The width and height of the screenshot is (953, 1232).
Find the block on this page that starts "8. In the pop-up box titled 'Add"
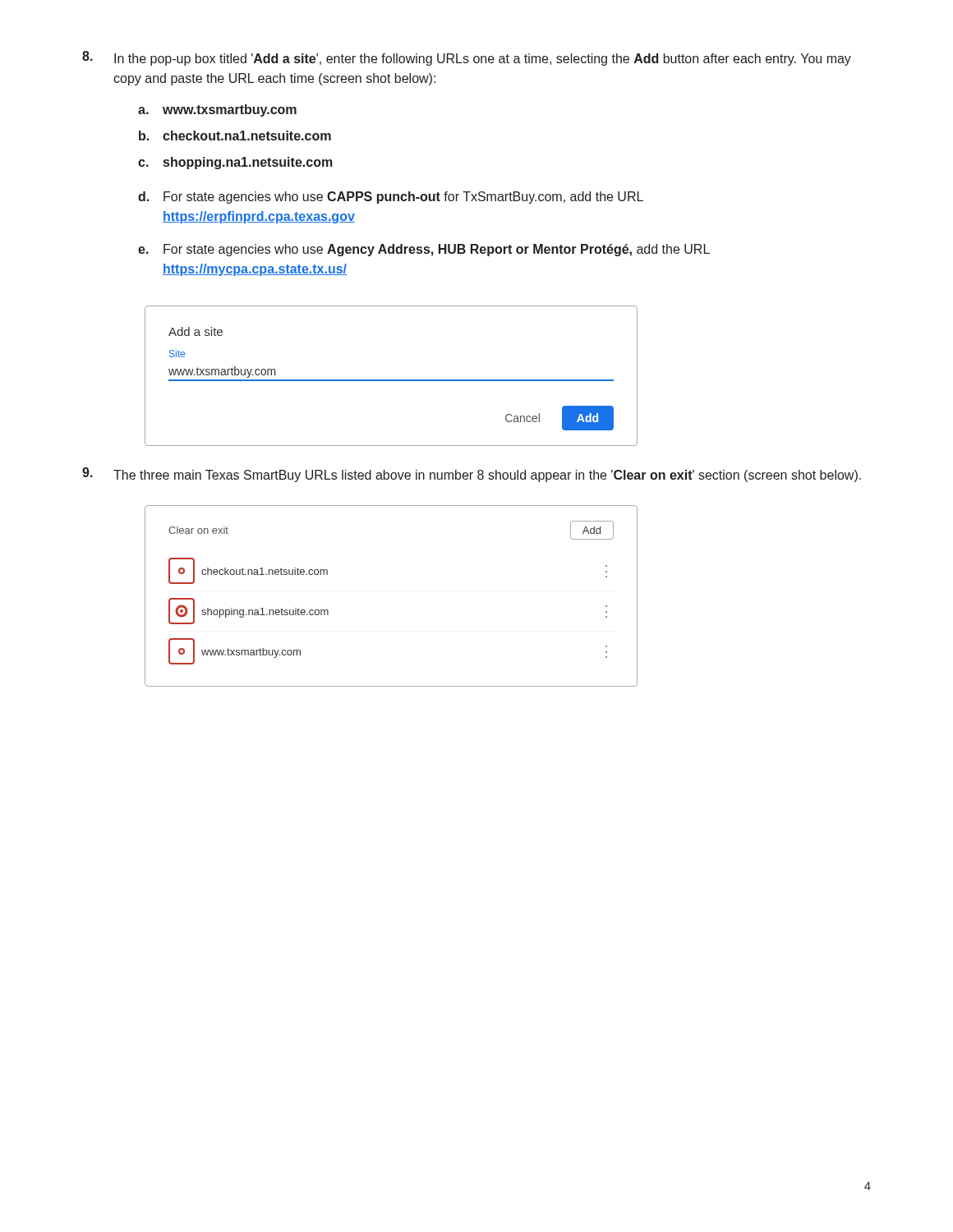pos(467,58)
